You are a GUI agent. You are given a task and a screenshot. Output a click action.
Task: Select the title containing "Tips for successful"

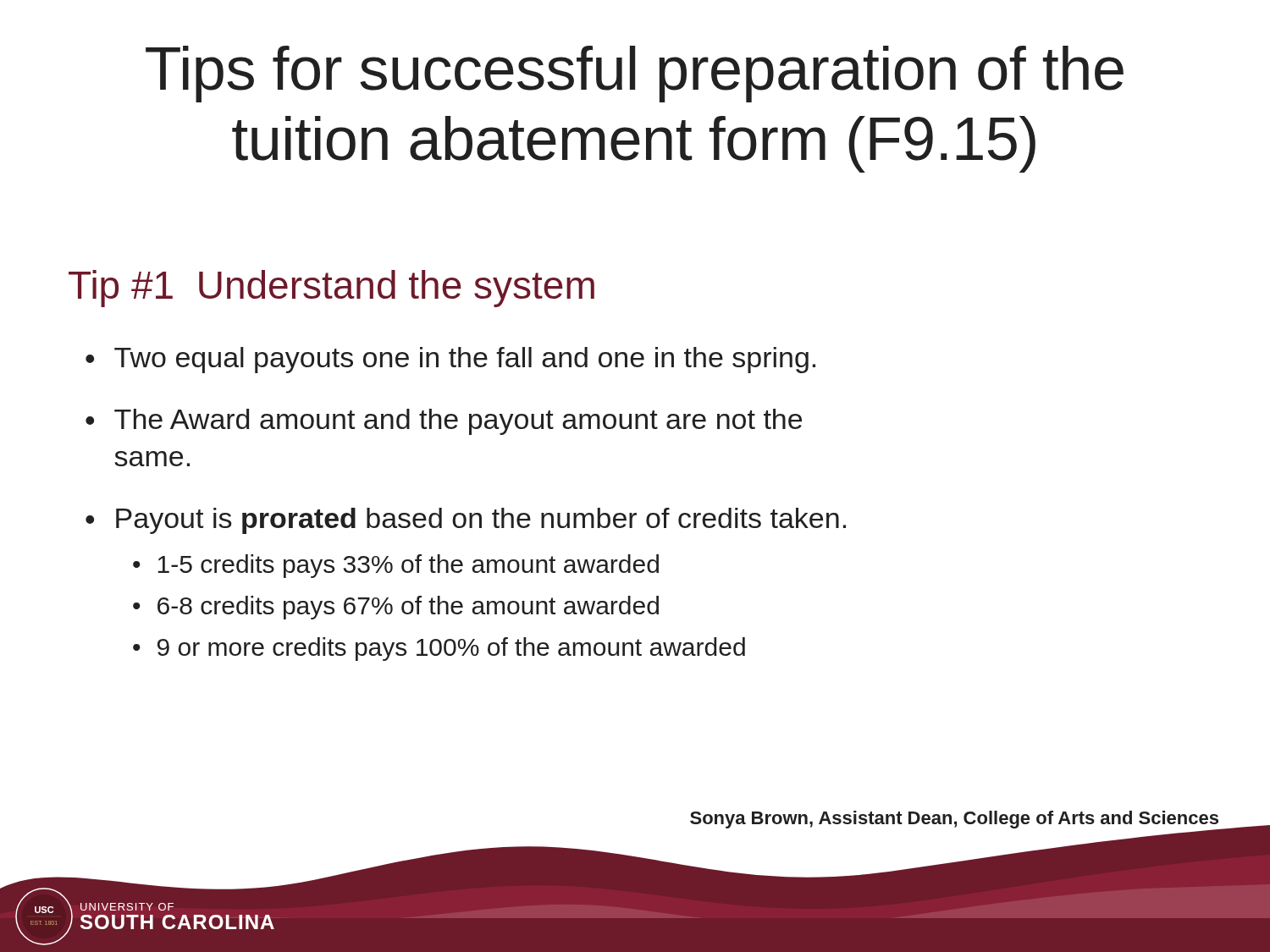click(x=635, y=104)
